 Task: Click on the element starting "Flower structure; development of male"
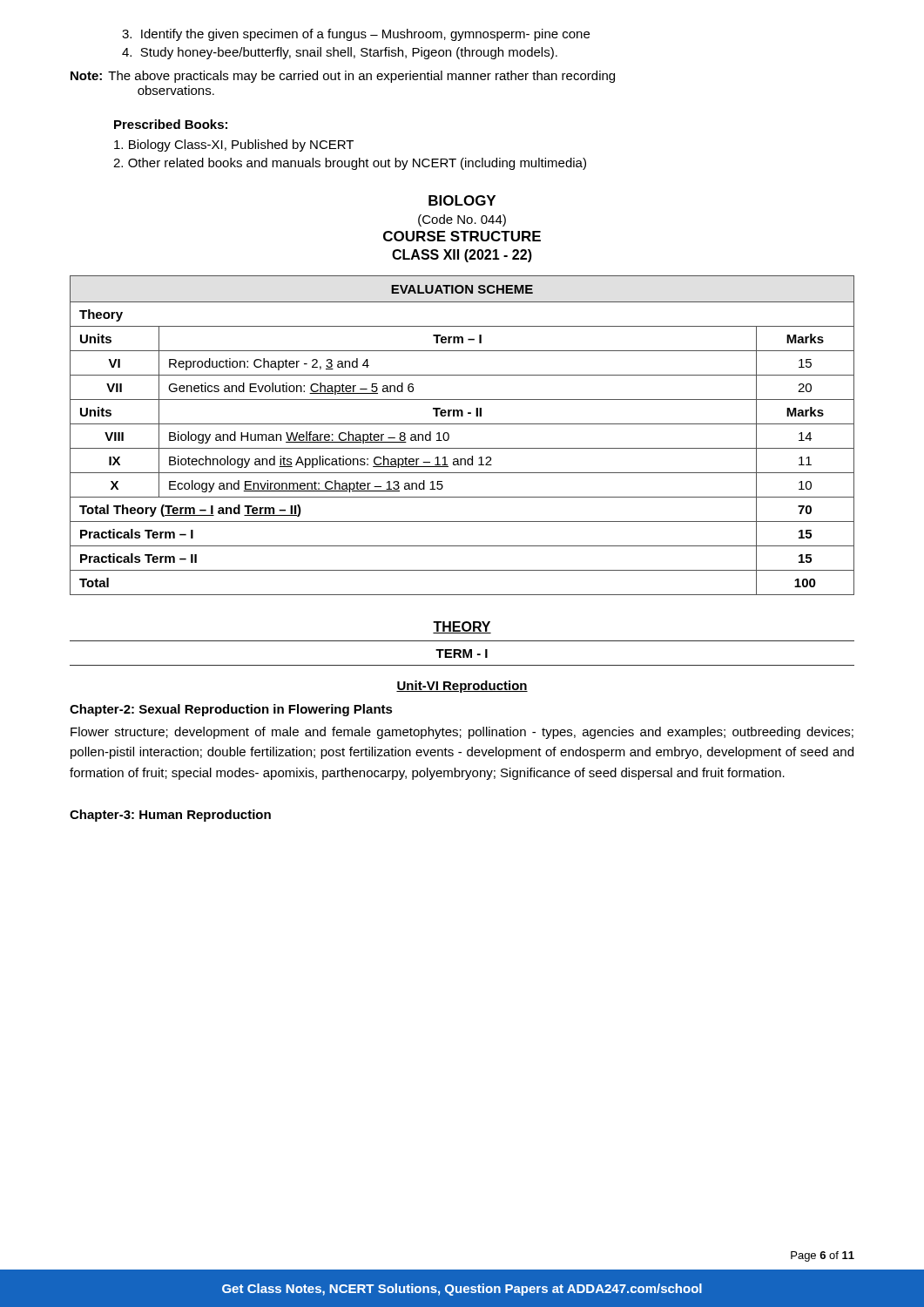point(462,752)
